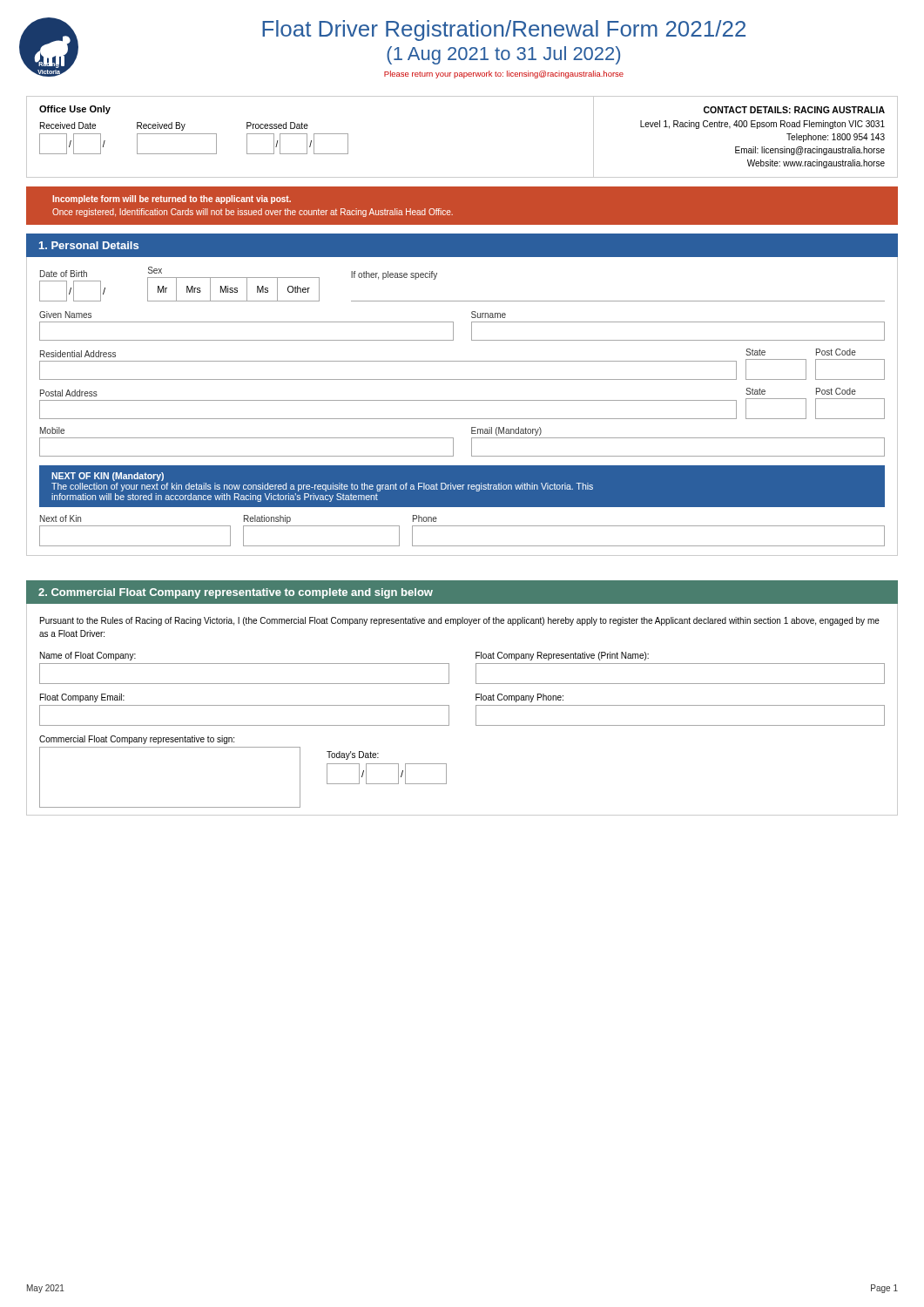The height and width of the screenshot is (1307, 924).
Task: Click on the passage starting "Postal Address State Post Code"
Action: 462,403
